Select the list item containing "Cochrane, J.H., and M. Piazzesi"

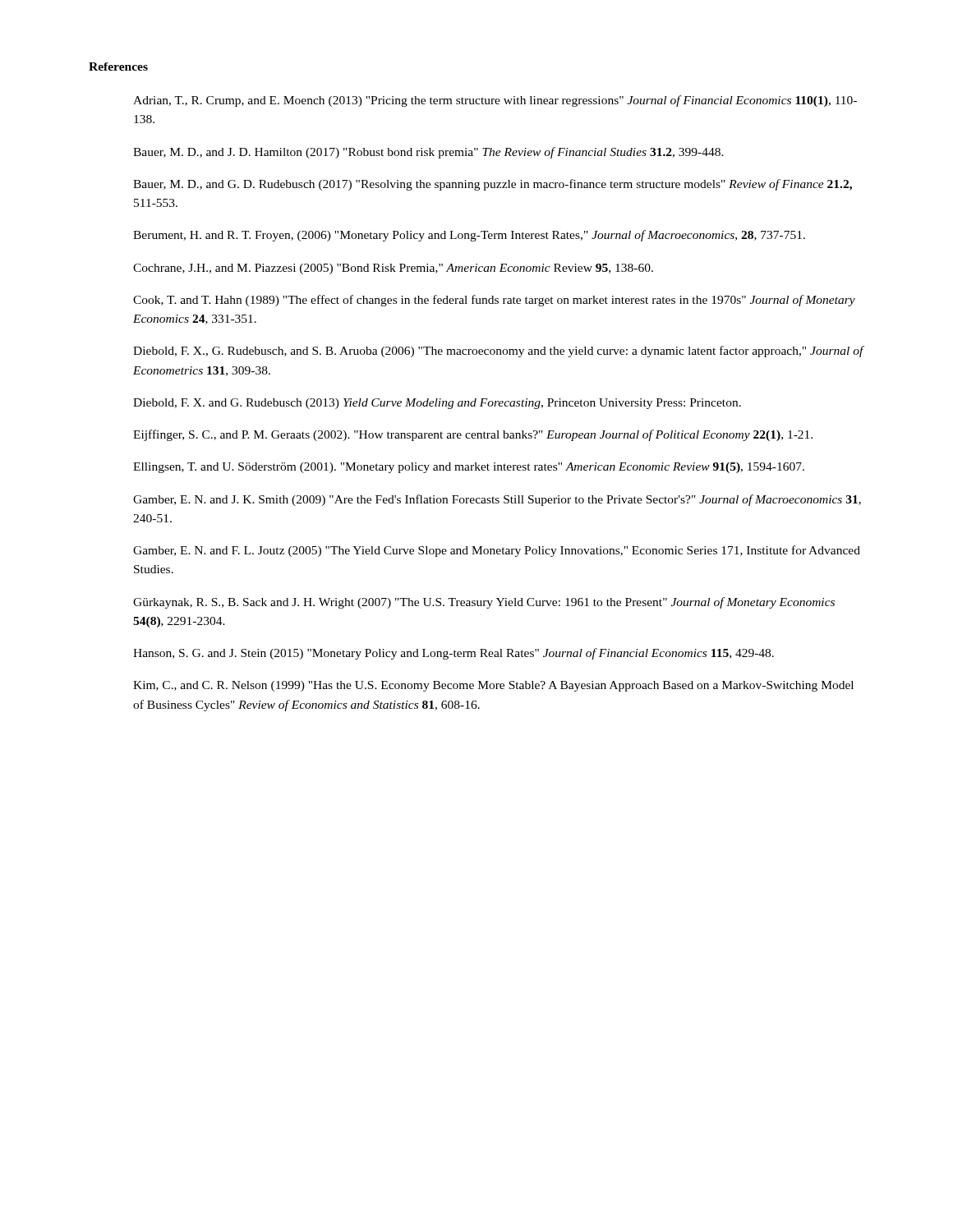point(476,267)
